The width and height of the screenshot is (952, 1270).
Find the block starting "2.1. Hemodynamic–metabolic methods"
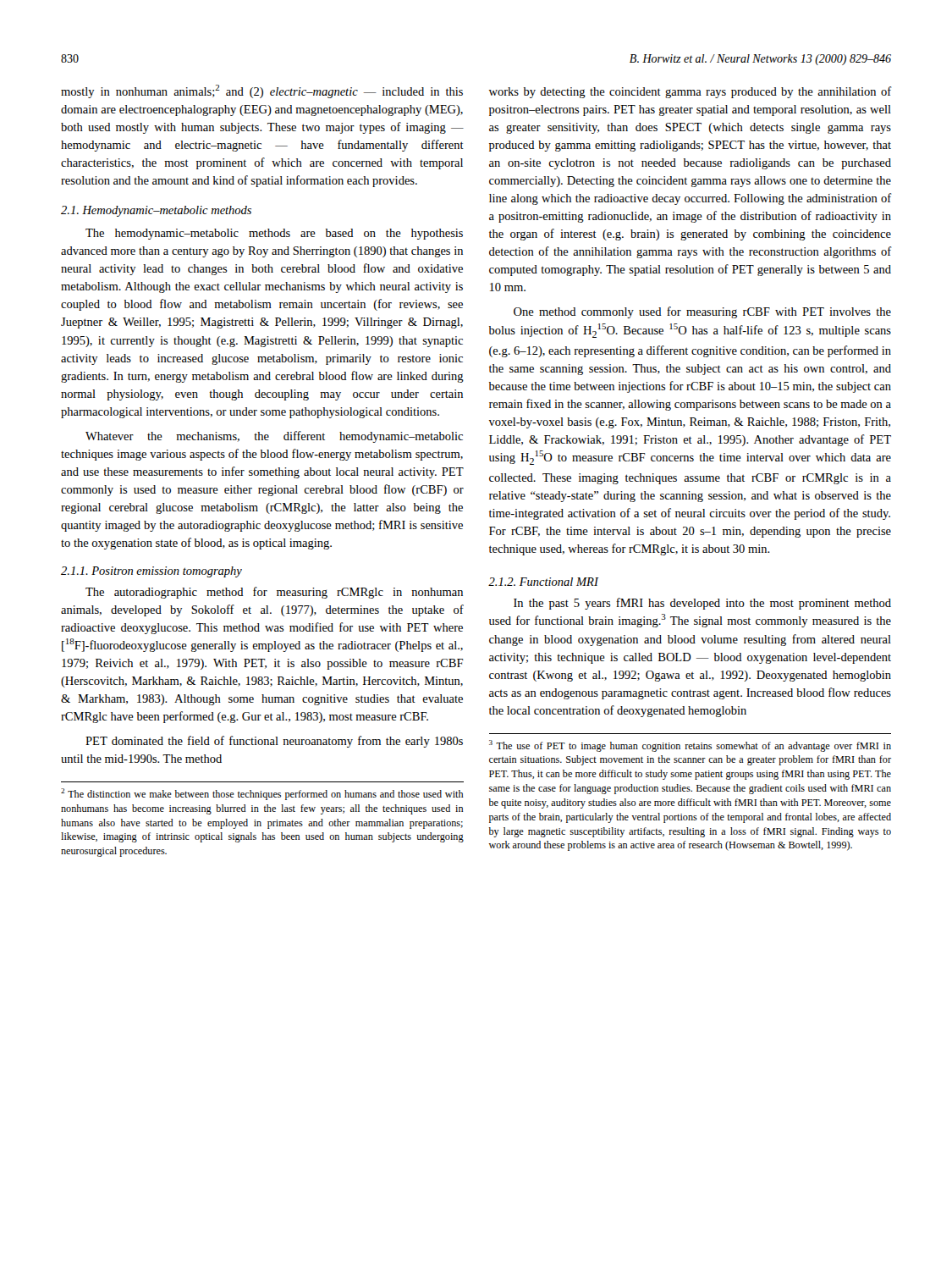(262, 211)
